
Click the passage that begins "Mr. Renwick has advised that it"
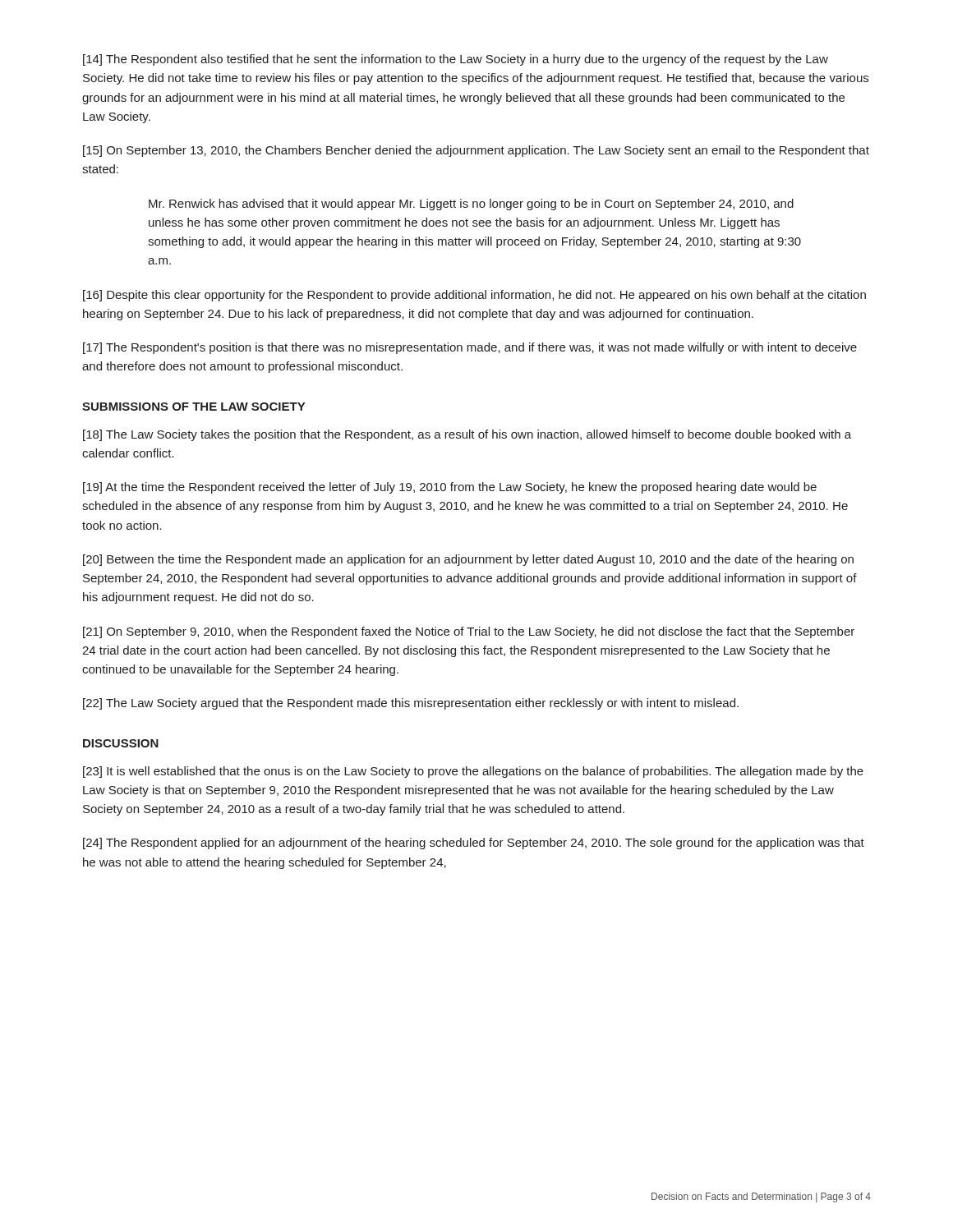[x=475, y=231]
